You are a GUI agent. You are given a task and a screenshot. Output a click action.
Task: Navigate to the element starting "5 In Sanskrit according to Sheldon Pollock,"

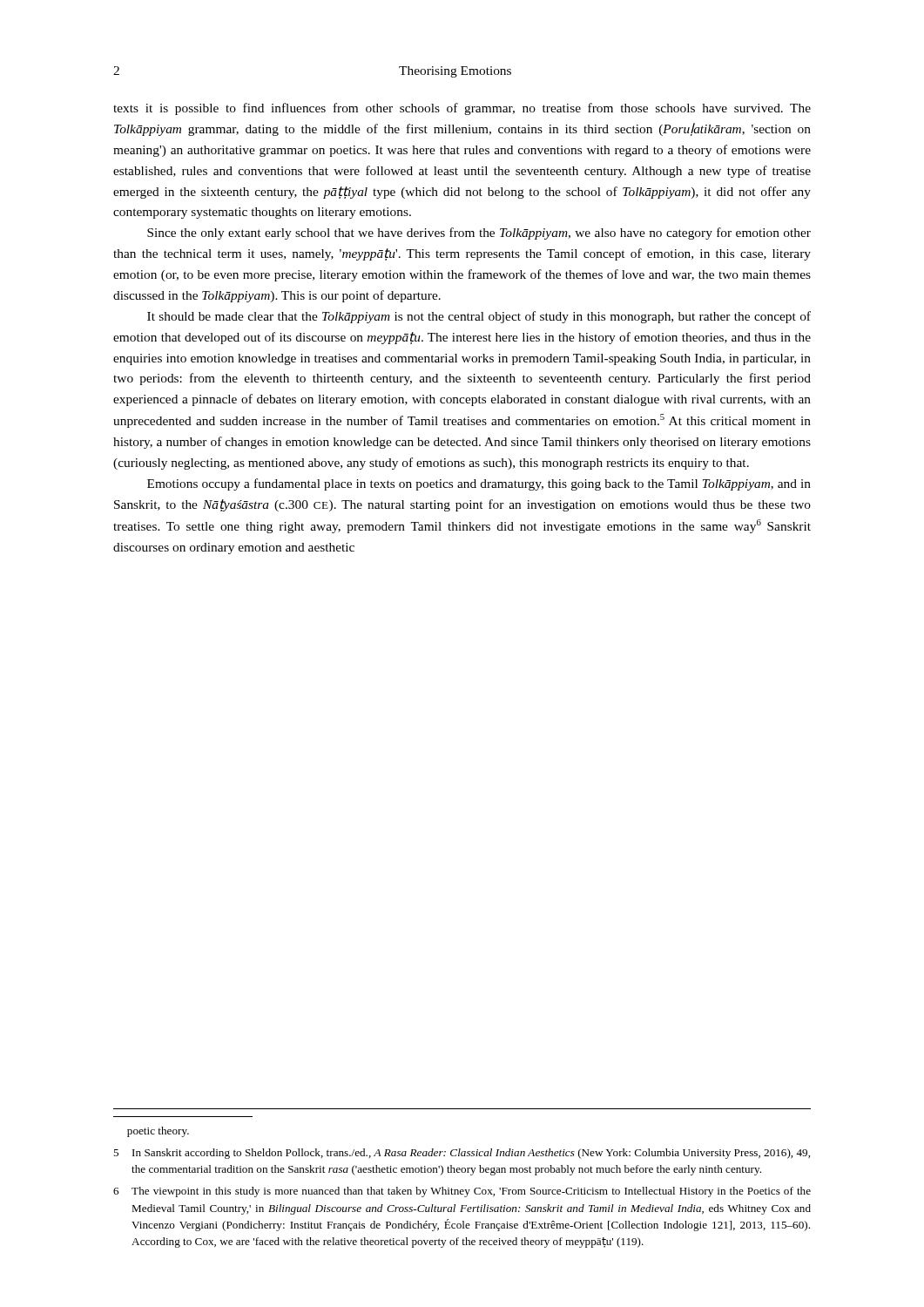click(462, 1161)
